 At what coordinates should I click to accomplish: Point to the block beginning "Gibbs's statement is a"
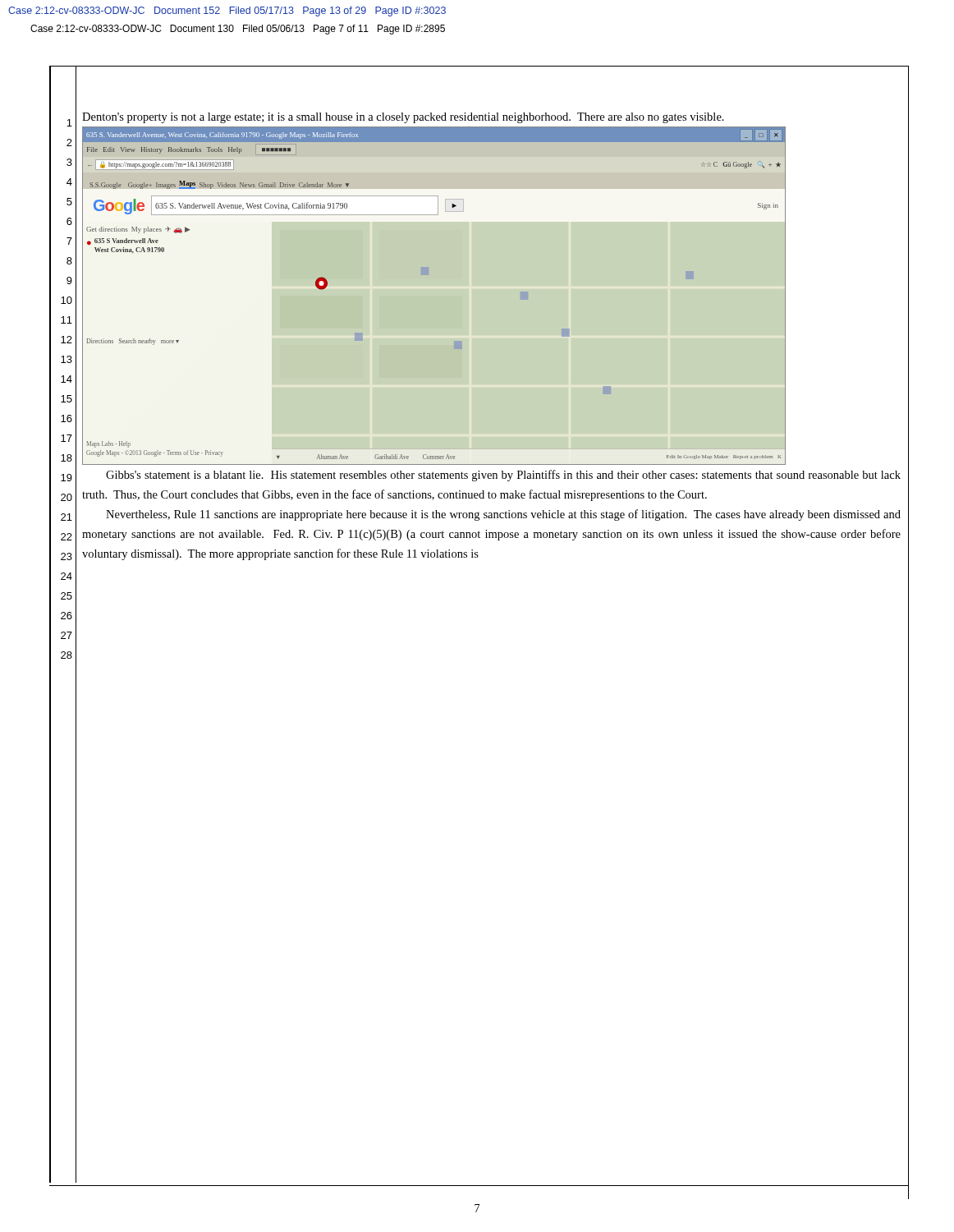(491, 485)
